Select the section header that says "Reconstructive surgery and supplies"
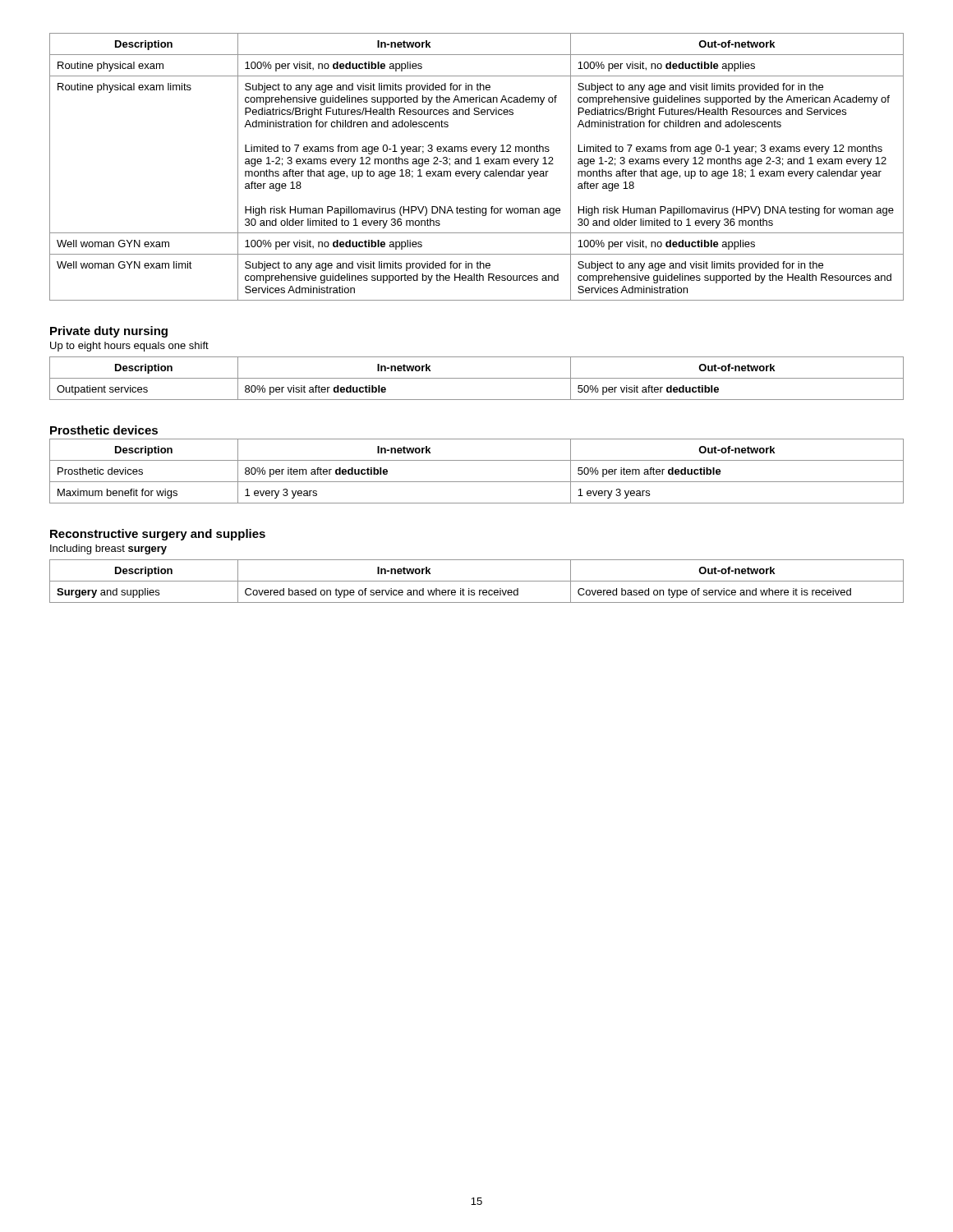 click(157, 533)
